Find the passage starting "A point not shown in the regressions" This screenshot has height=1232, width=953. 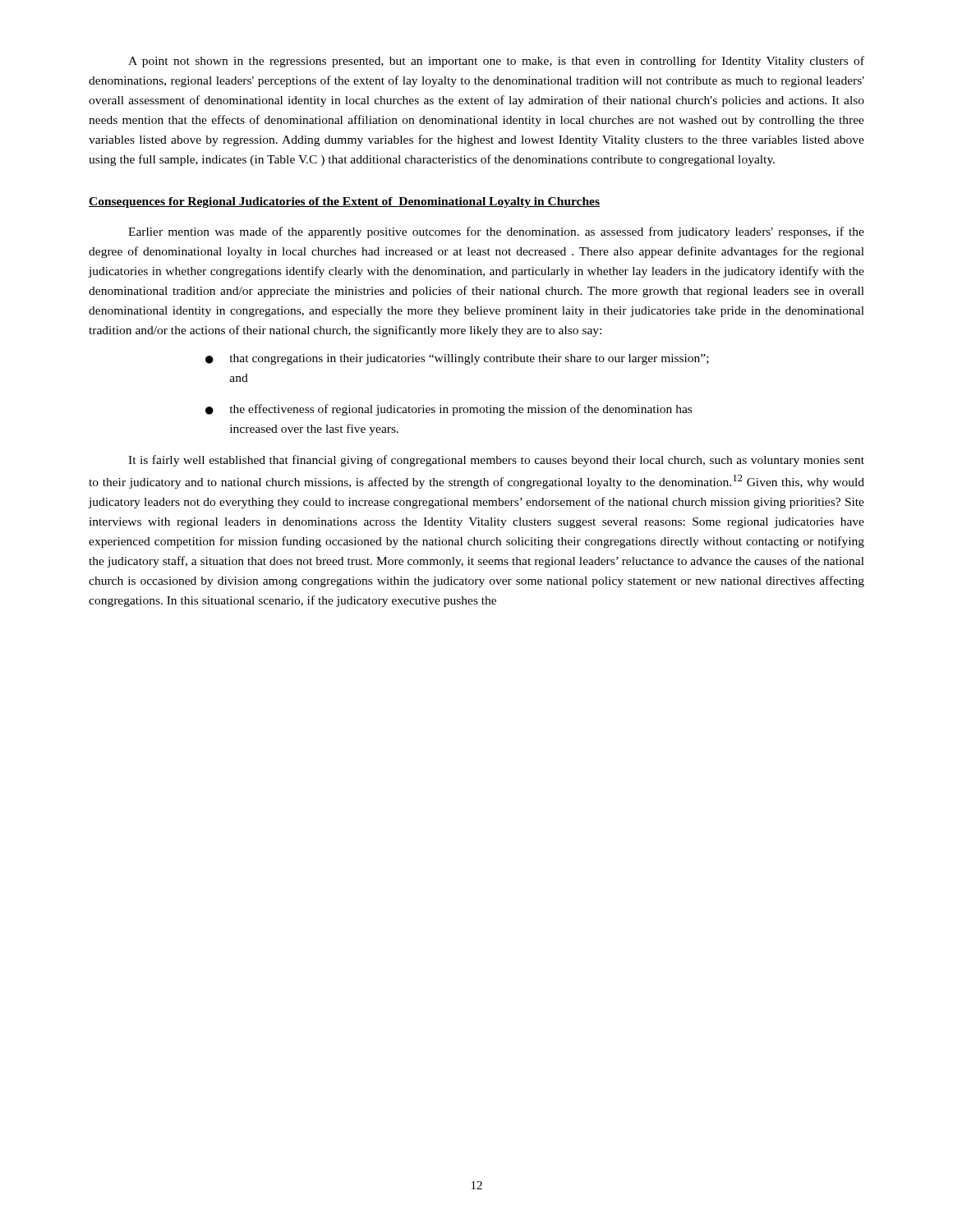point(476,110)
